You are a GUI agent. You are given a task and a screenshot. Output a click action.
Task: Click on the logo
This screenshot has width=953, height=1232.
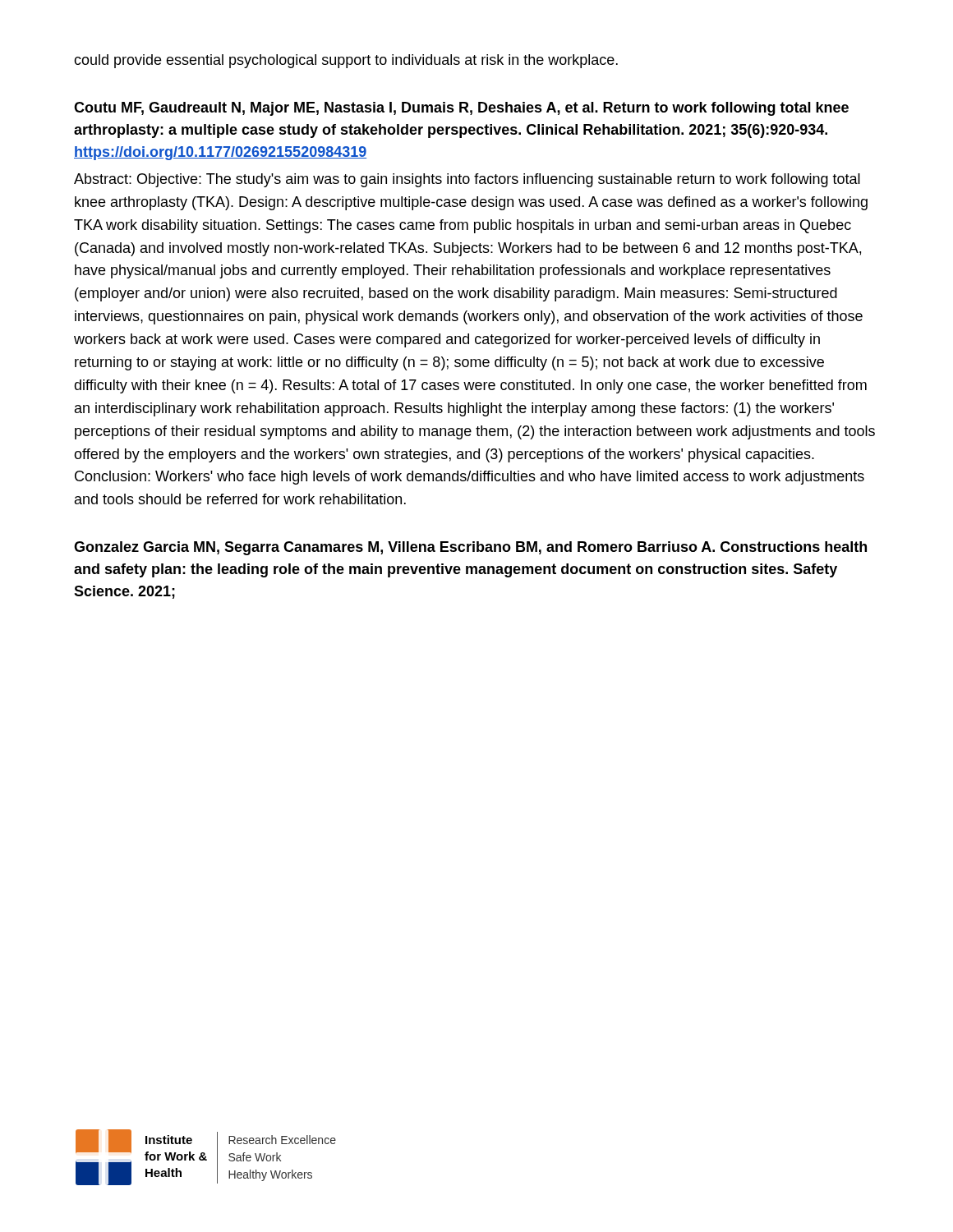pyautogui.click(x=205, y=1157)
